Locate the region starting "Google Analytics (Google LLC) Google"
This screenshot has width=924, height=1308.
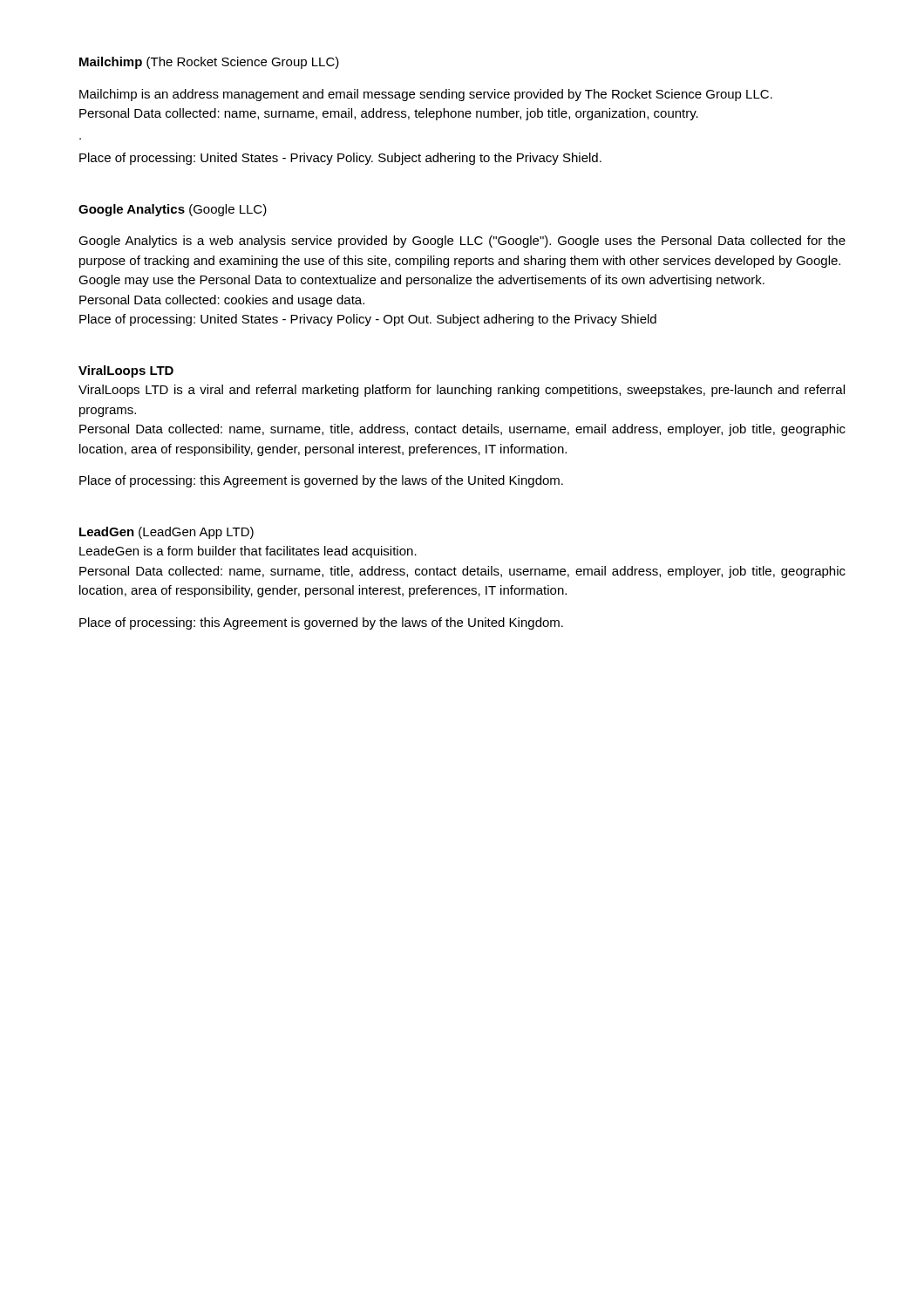462,264
